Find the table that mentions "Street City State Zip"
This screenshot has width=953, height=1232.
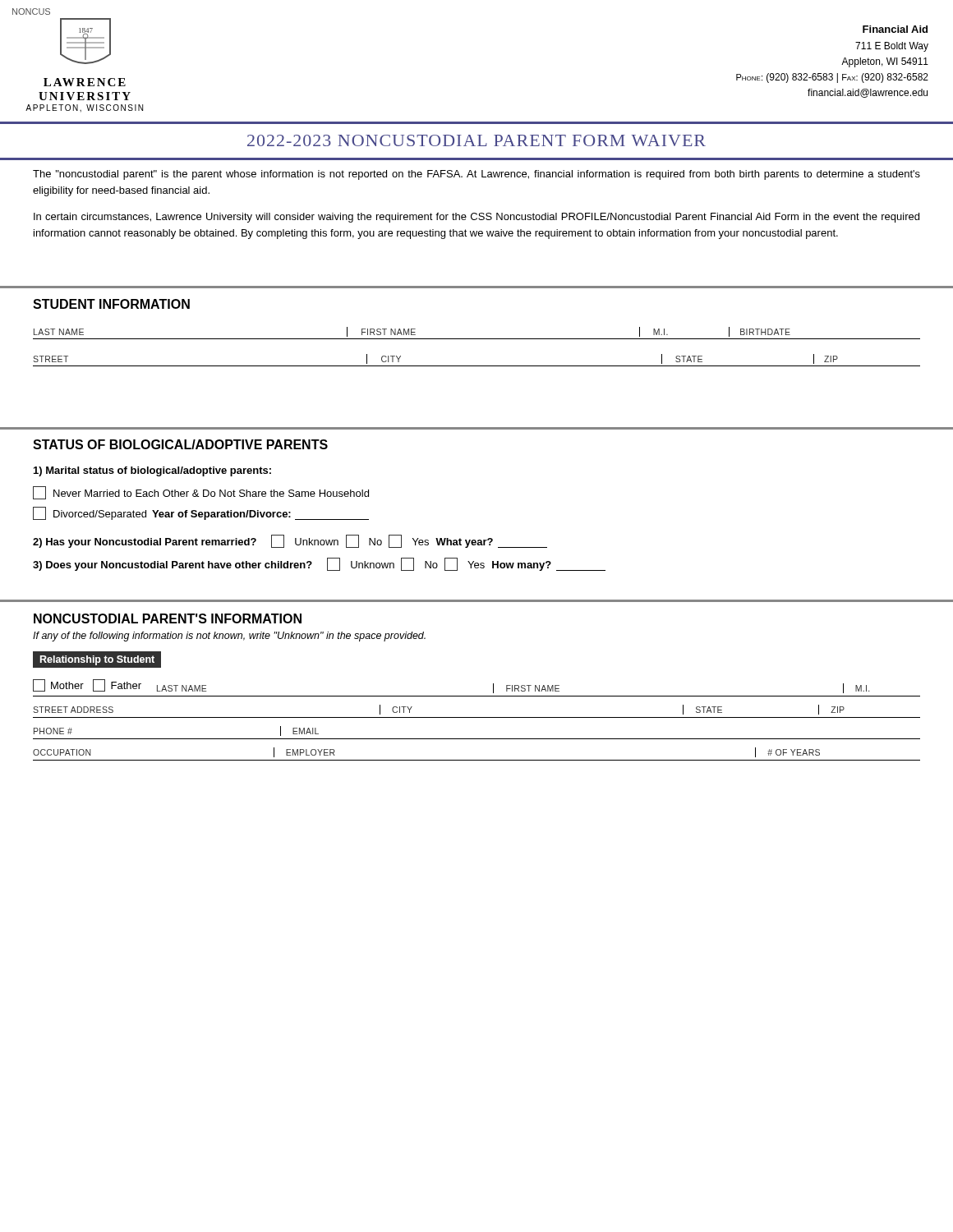point(476,360)
